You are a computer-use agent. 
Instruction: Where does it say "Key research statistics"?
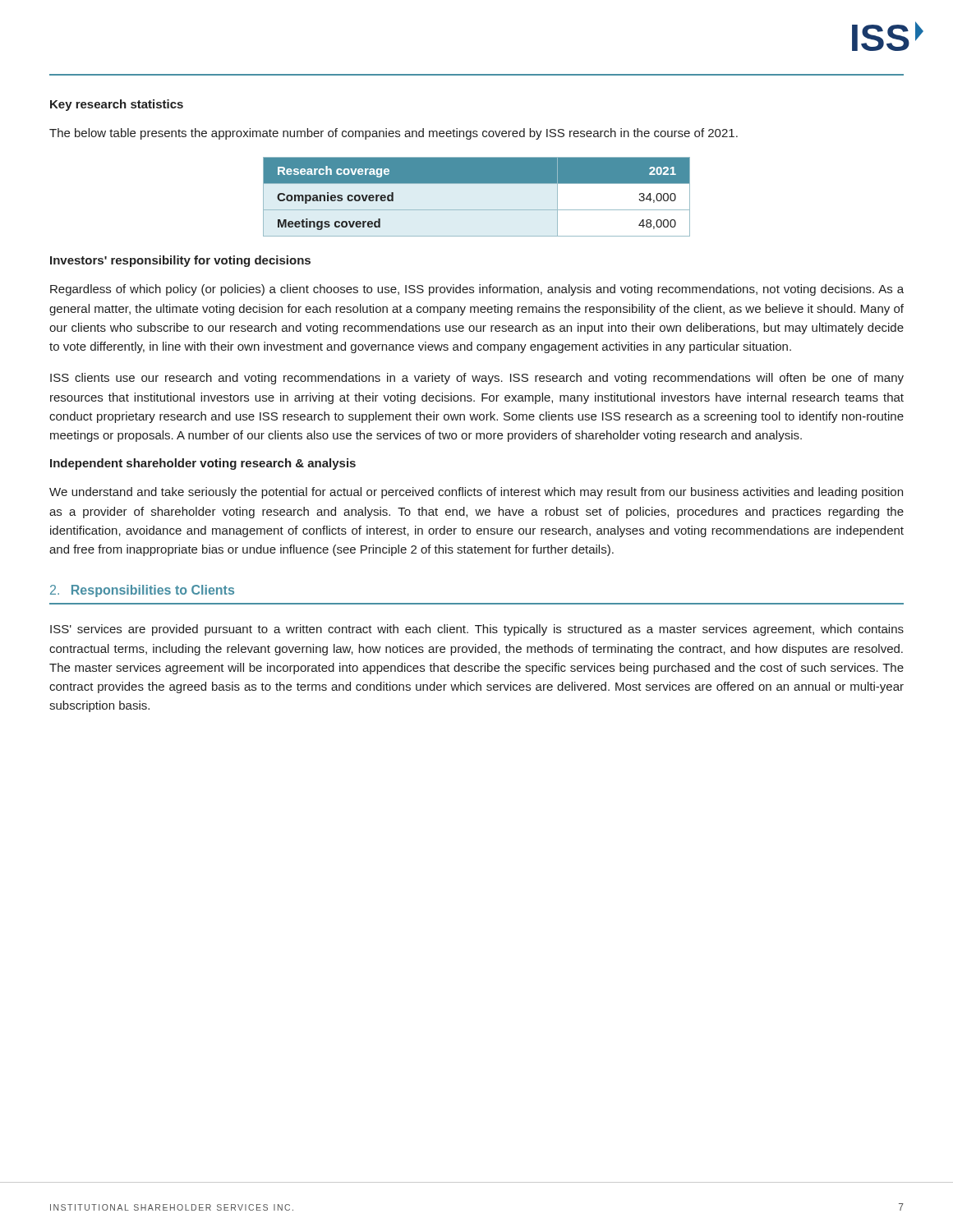click(x=117, y=105)
